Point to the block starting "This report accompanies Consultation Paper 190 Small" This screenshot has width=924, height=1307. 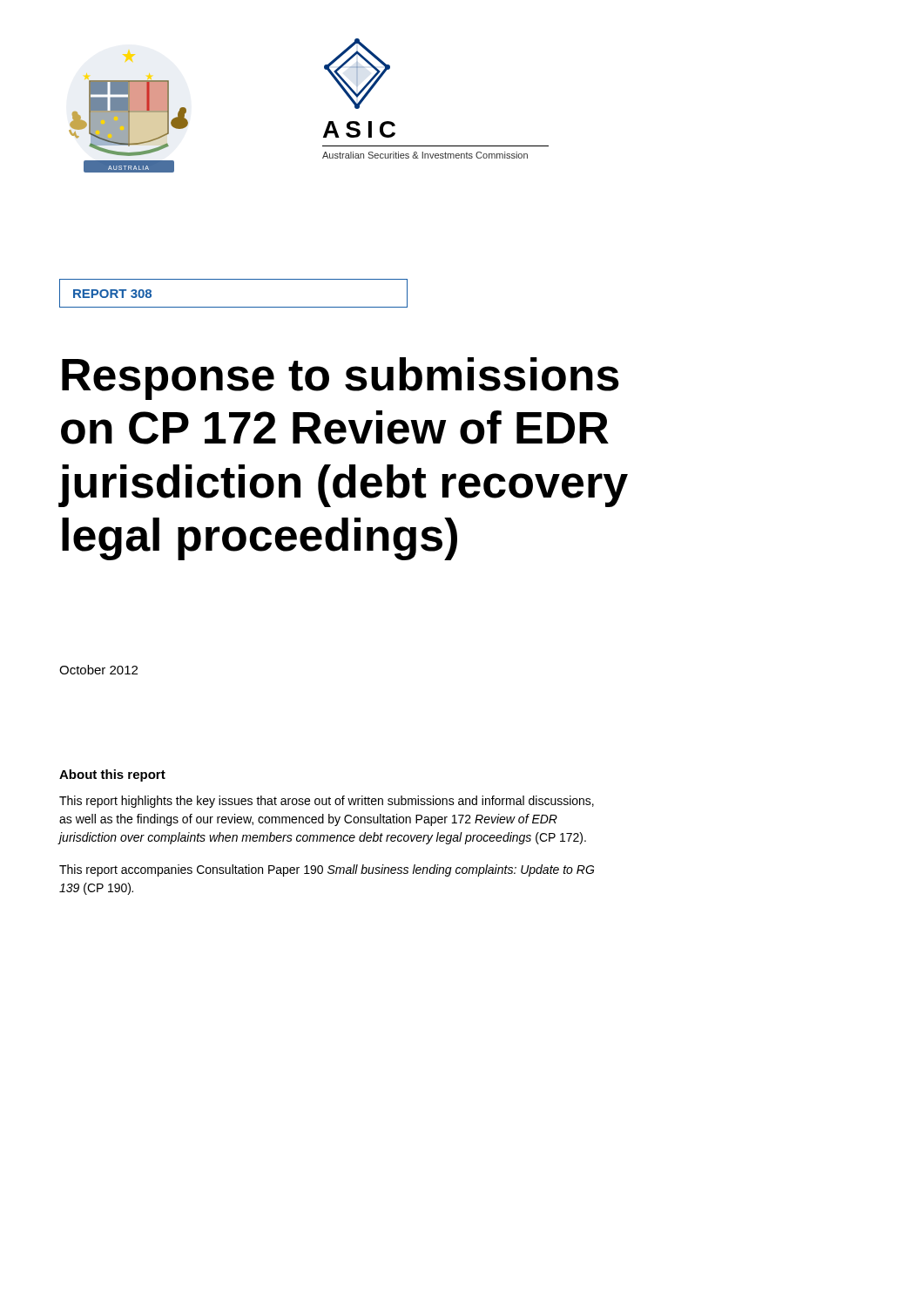pyautogui.click(x=329, y=879)
